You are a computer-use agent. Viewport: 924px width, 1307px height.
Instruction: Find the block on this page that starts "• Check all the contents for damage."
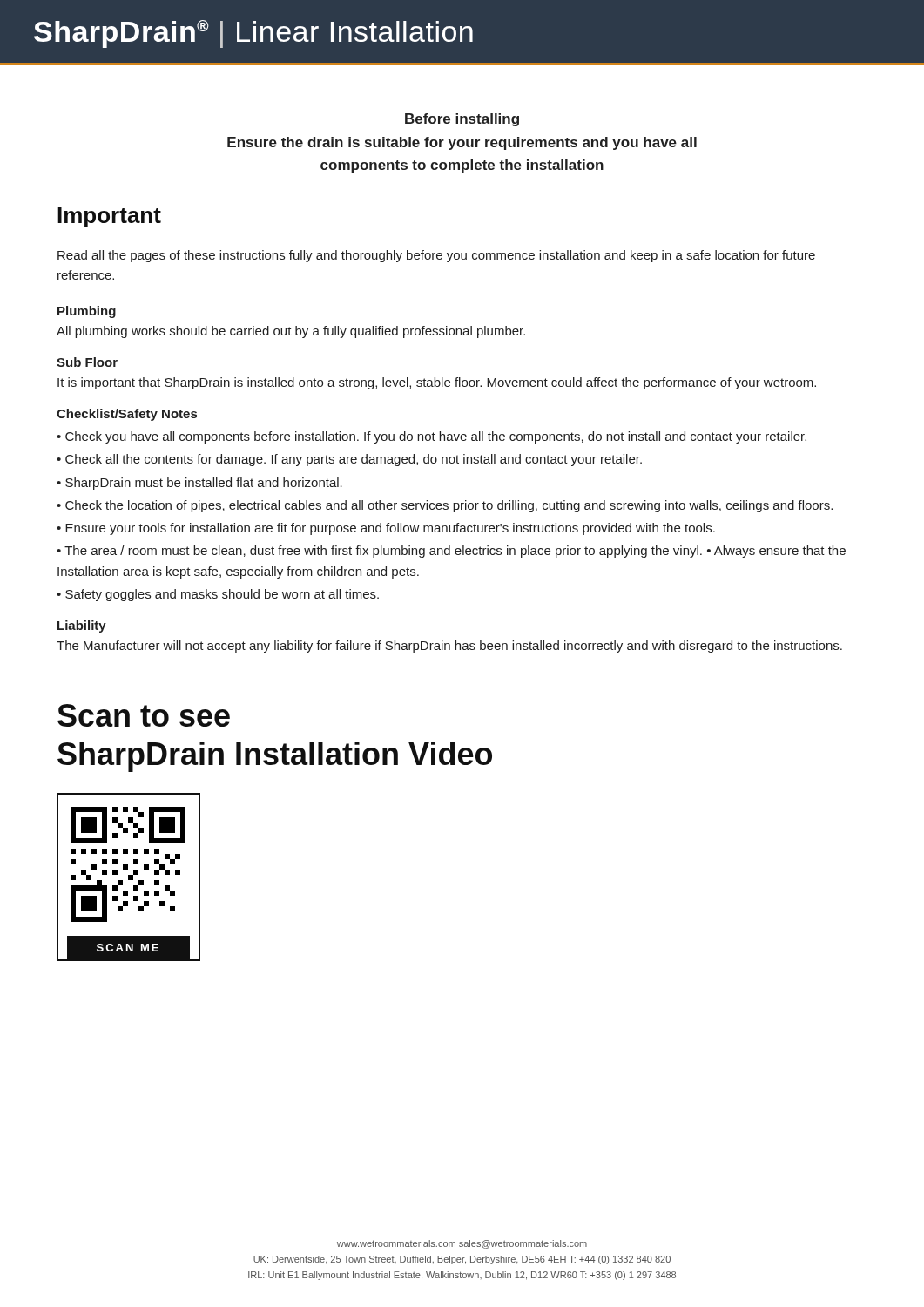[x=350, y=459]
